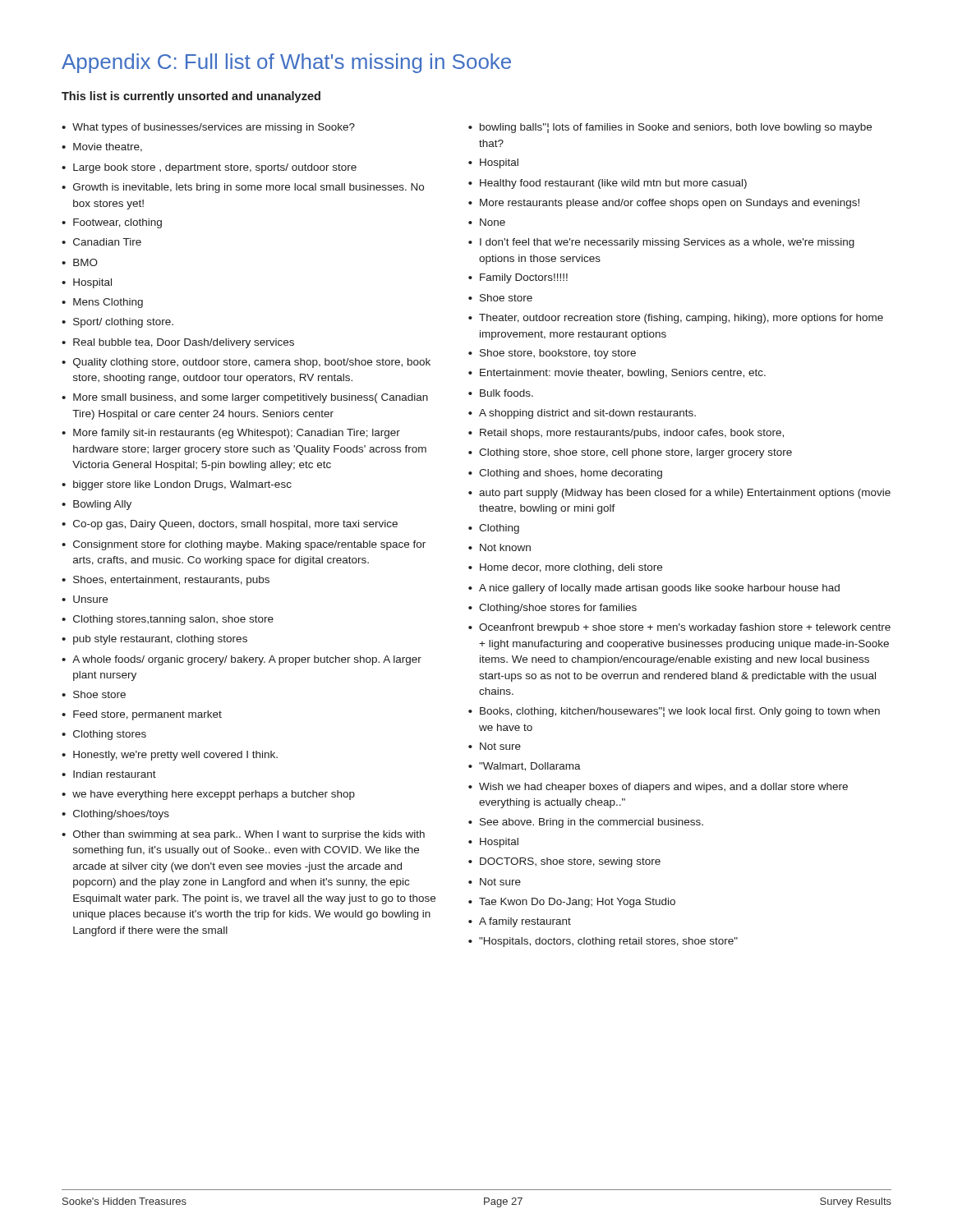The width and height of the screenshot is (953, 1232).
Task: Find the list item that reads "See above. Bring in the commercial business."
Action: click(592, 822)
